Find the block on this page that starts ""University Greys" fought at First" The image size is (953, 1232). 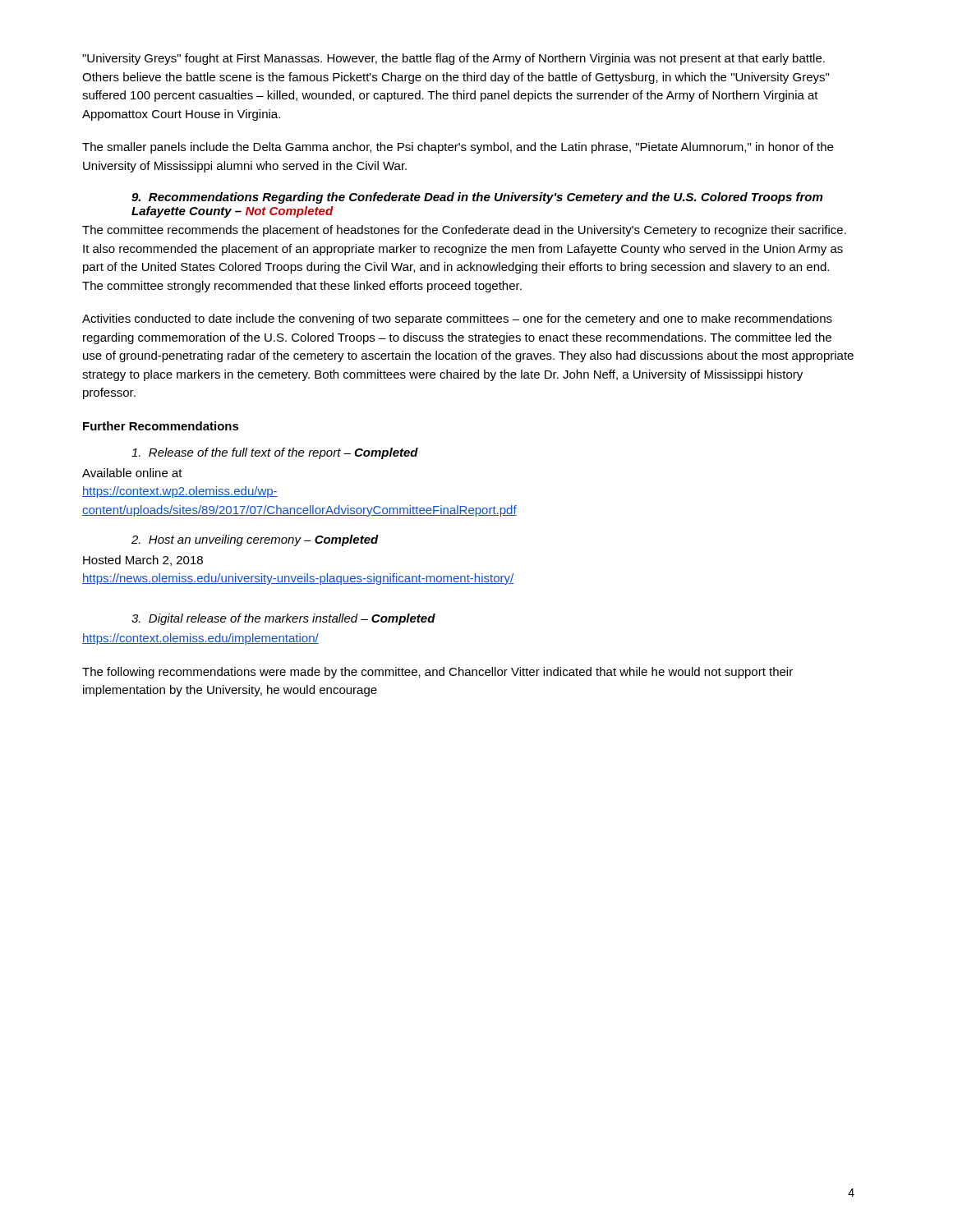coord(456,86)
